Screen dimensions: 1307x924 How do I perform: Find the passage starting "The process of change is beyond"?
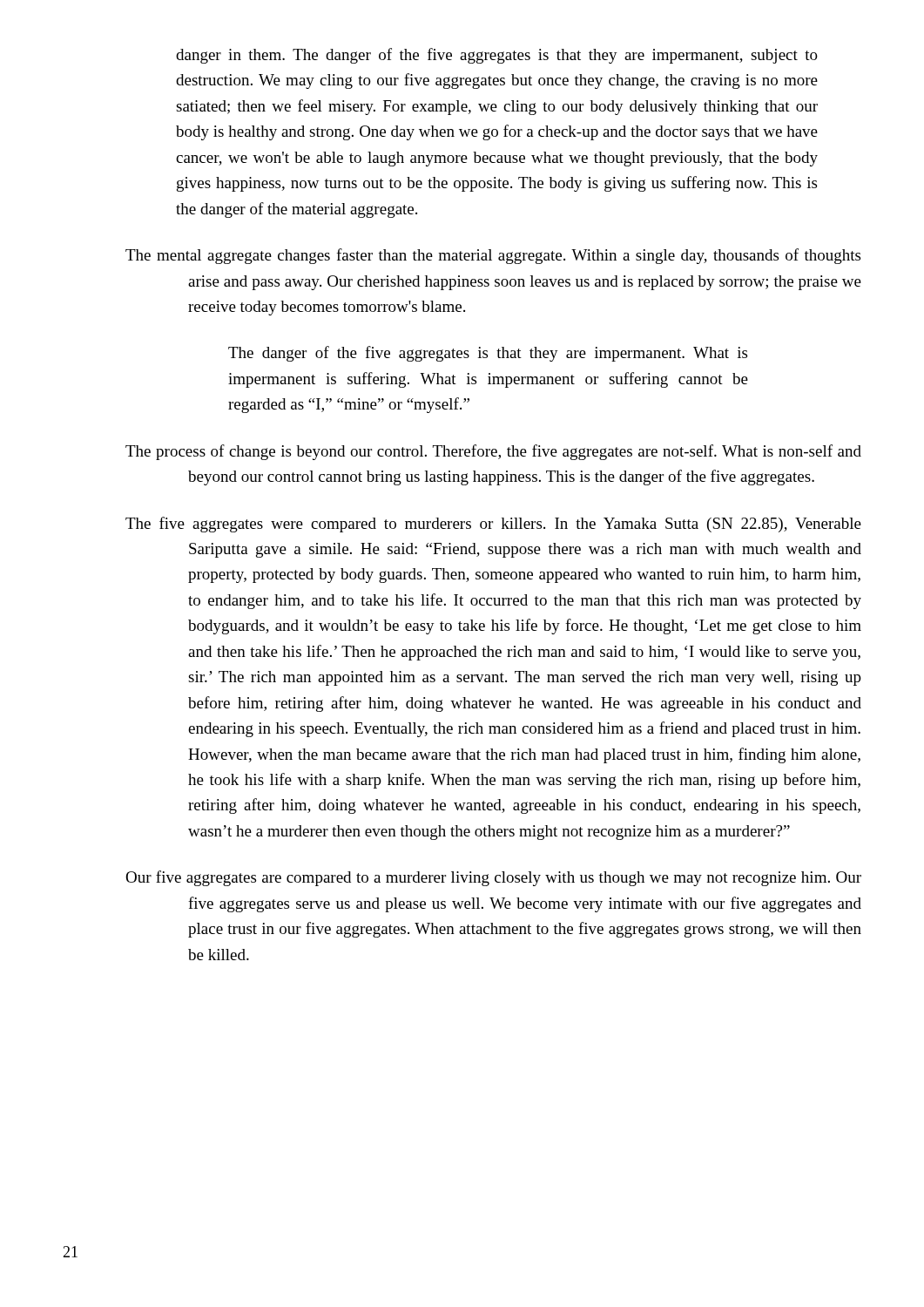(x=493, y=463)
